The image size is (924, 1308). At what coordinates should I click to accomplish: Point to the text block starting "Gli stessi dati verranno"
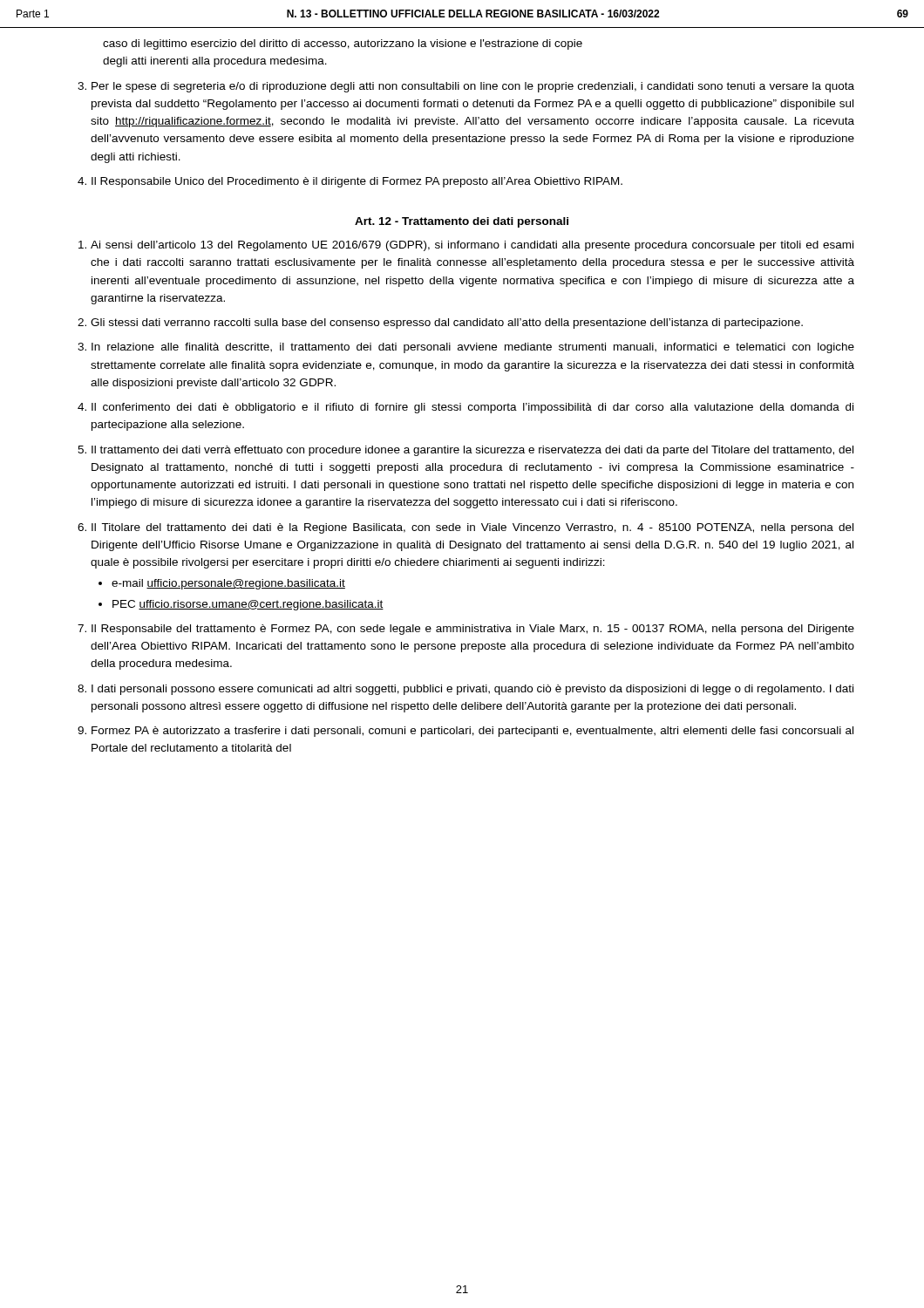pos(447,322)
